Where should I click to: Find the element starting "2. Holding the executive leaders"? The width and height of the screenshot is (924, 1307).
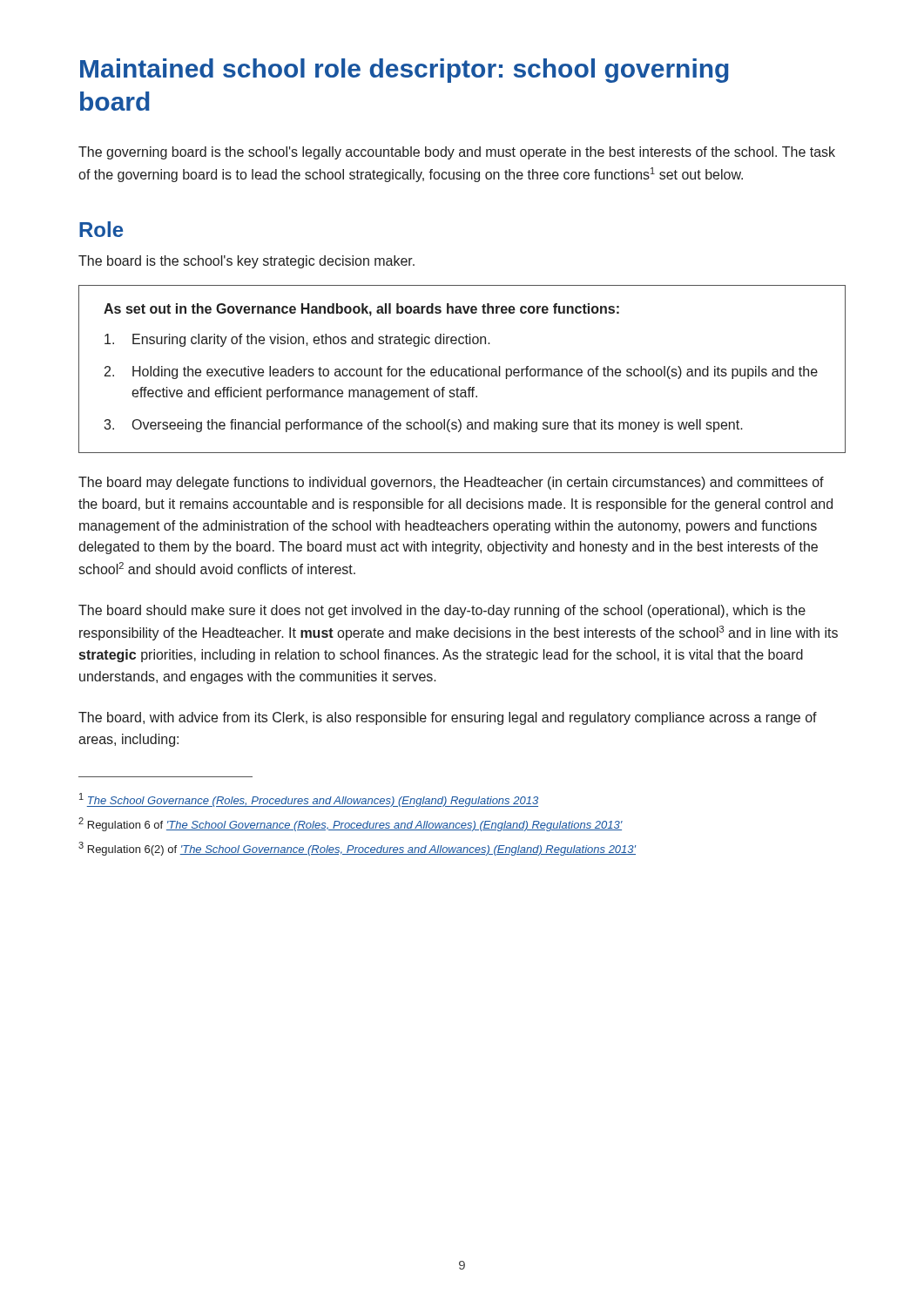click(x=462, y=383)
